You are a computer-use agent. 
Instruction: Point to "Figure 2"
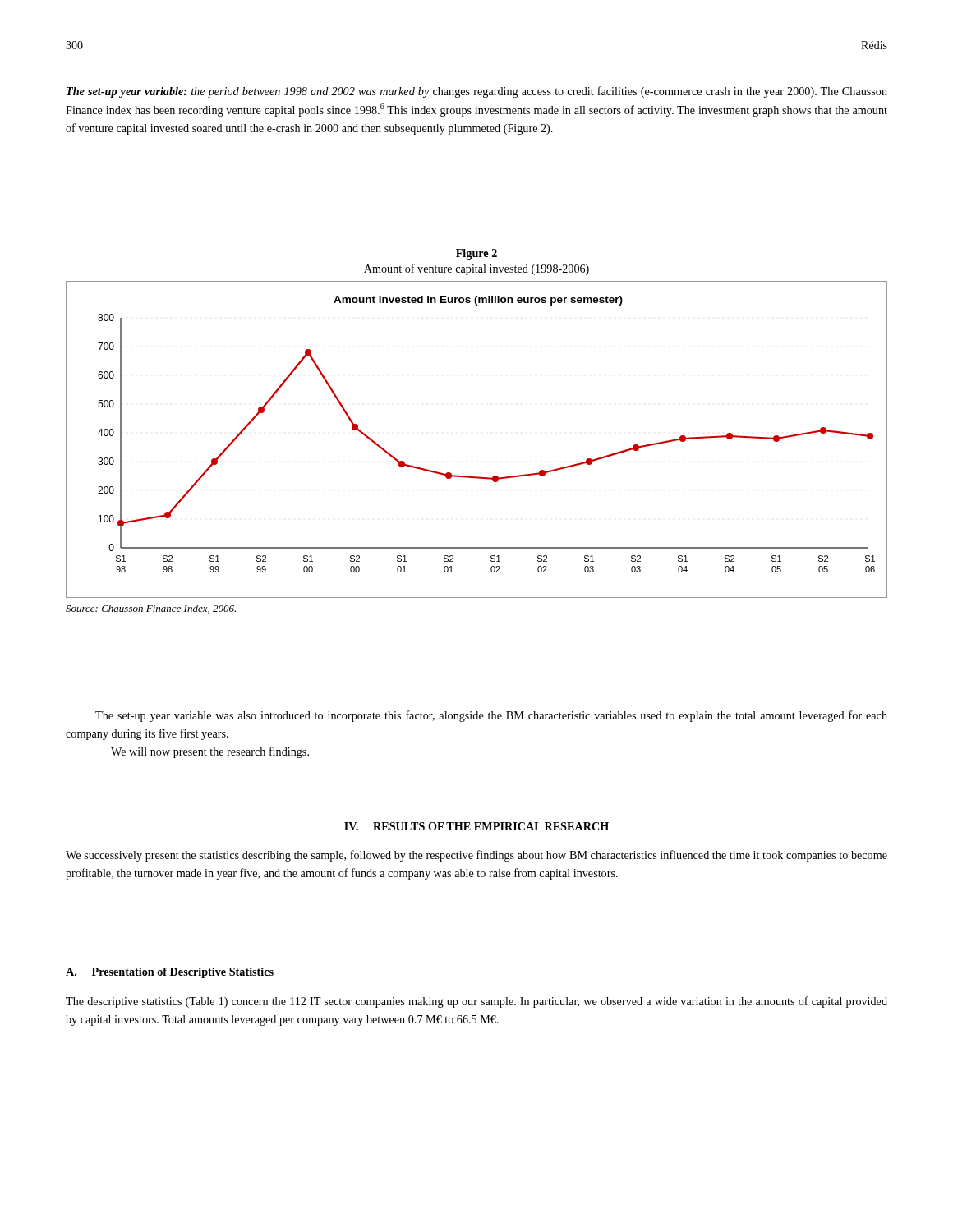pyautogui.click(x=476, y=253)
